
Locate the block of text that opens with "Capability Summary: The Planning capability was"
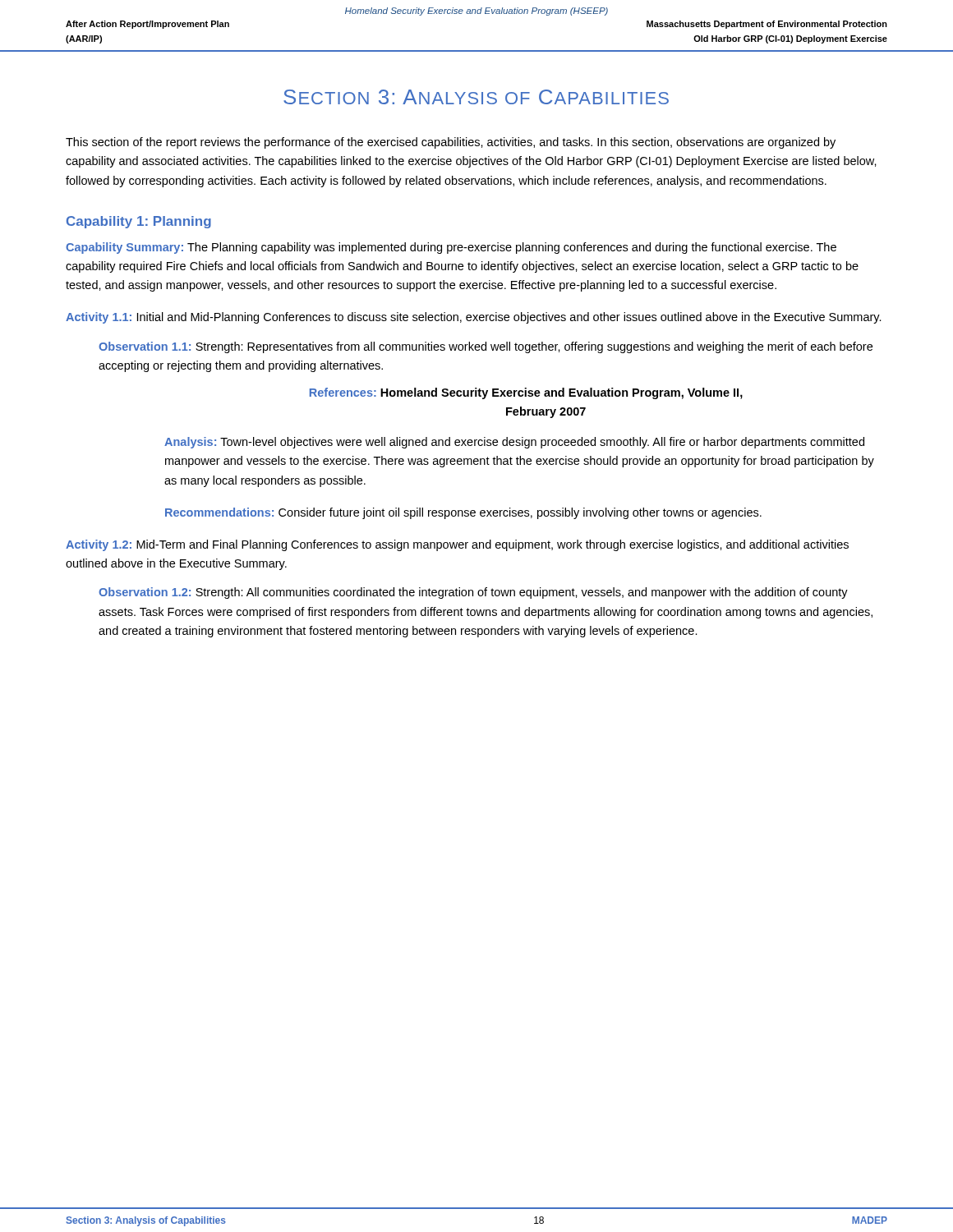(x=462, y=266)
